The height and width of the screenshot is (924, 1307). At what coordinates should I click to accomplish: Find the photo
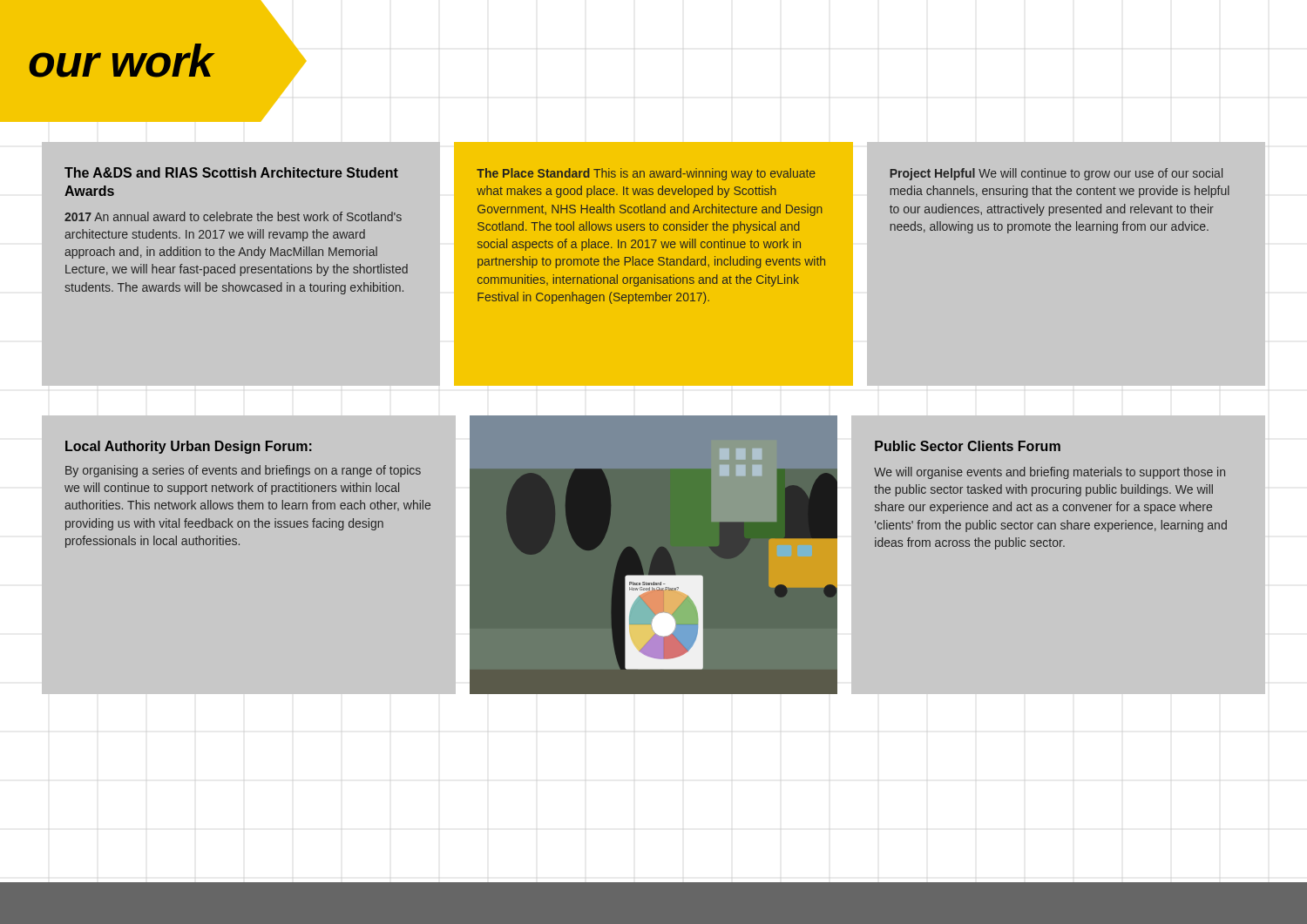pyautogui.click(x=654, y=555)
